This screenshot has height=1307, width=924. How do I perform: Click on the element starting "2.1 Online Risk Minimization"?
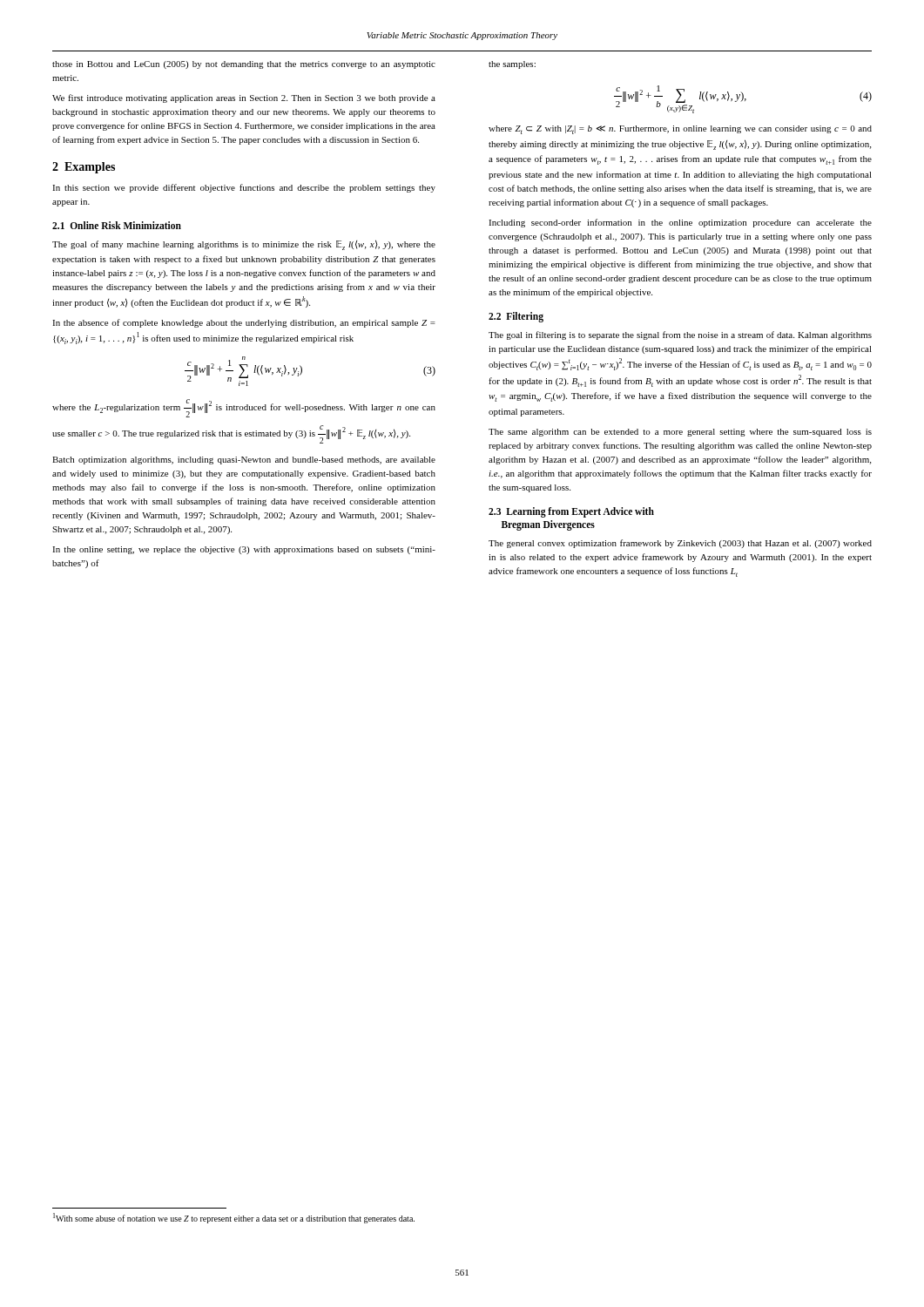117,225
